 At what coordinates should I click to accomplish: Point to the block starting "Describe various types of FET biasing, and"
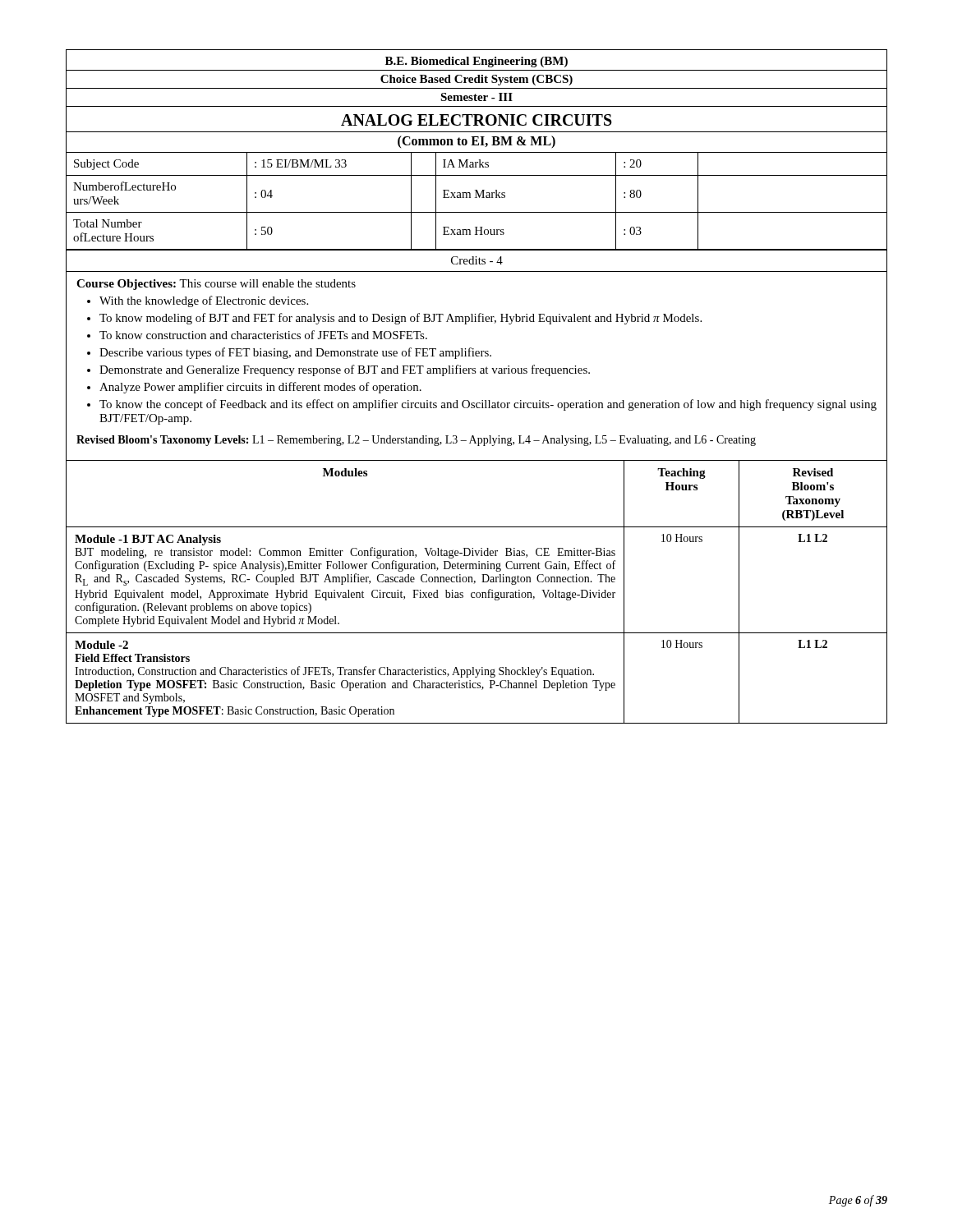(x=296, y=352)
